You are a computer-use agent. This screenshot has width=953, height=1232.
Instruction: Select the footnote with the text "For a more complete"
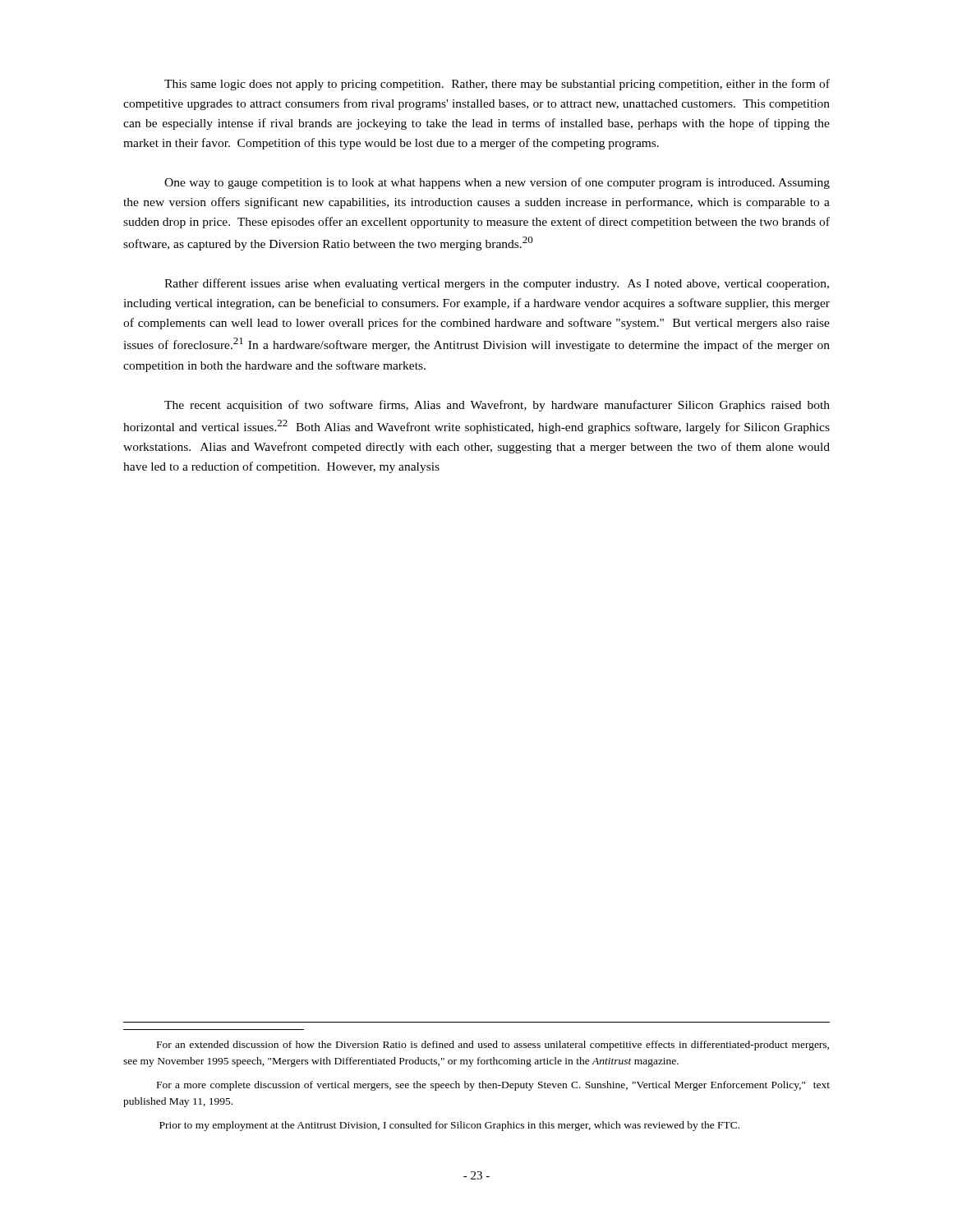coord(476,1093)
